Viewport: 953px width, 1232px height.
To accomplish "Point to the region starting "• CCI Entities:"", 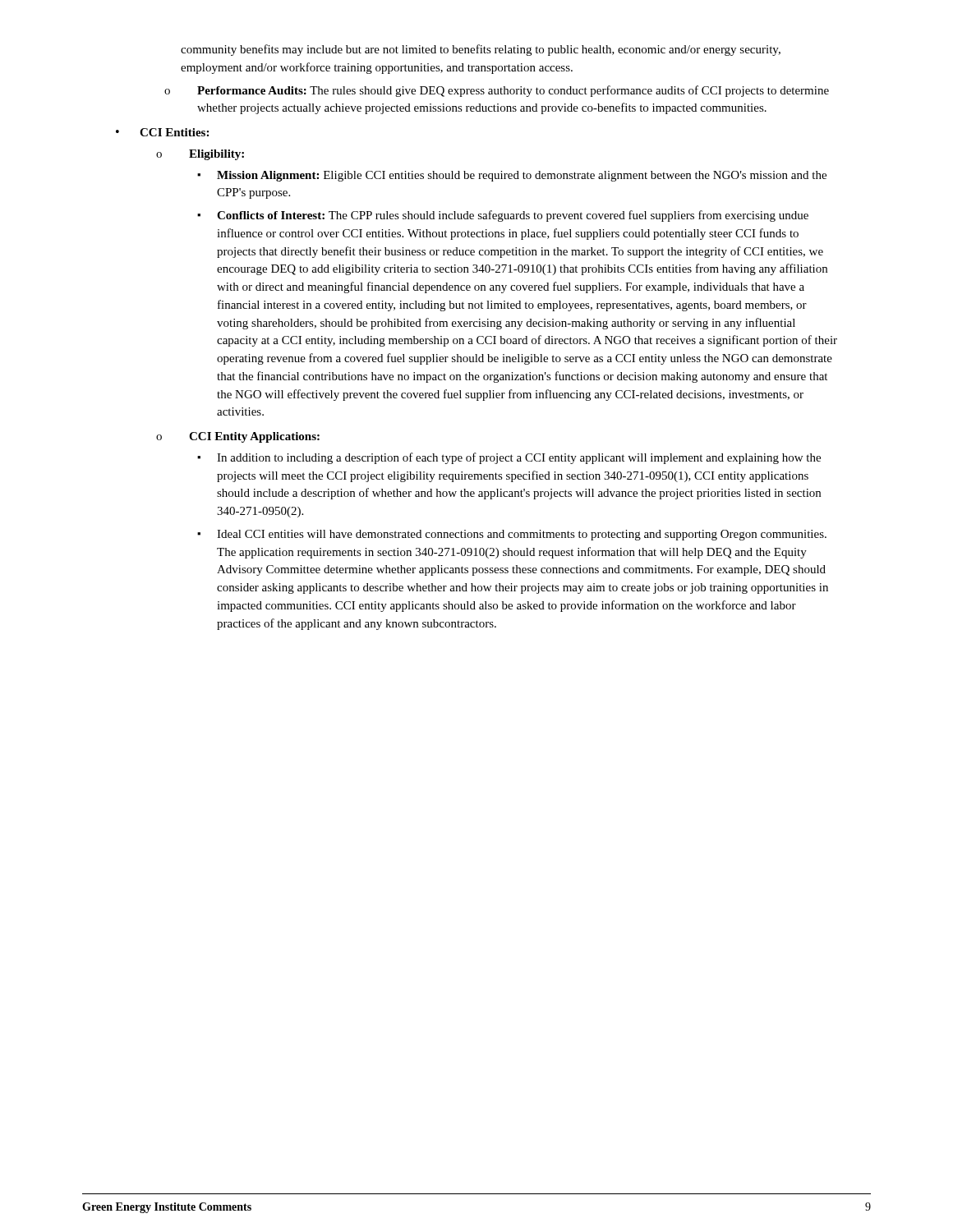I will click(162, 133).
